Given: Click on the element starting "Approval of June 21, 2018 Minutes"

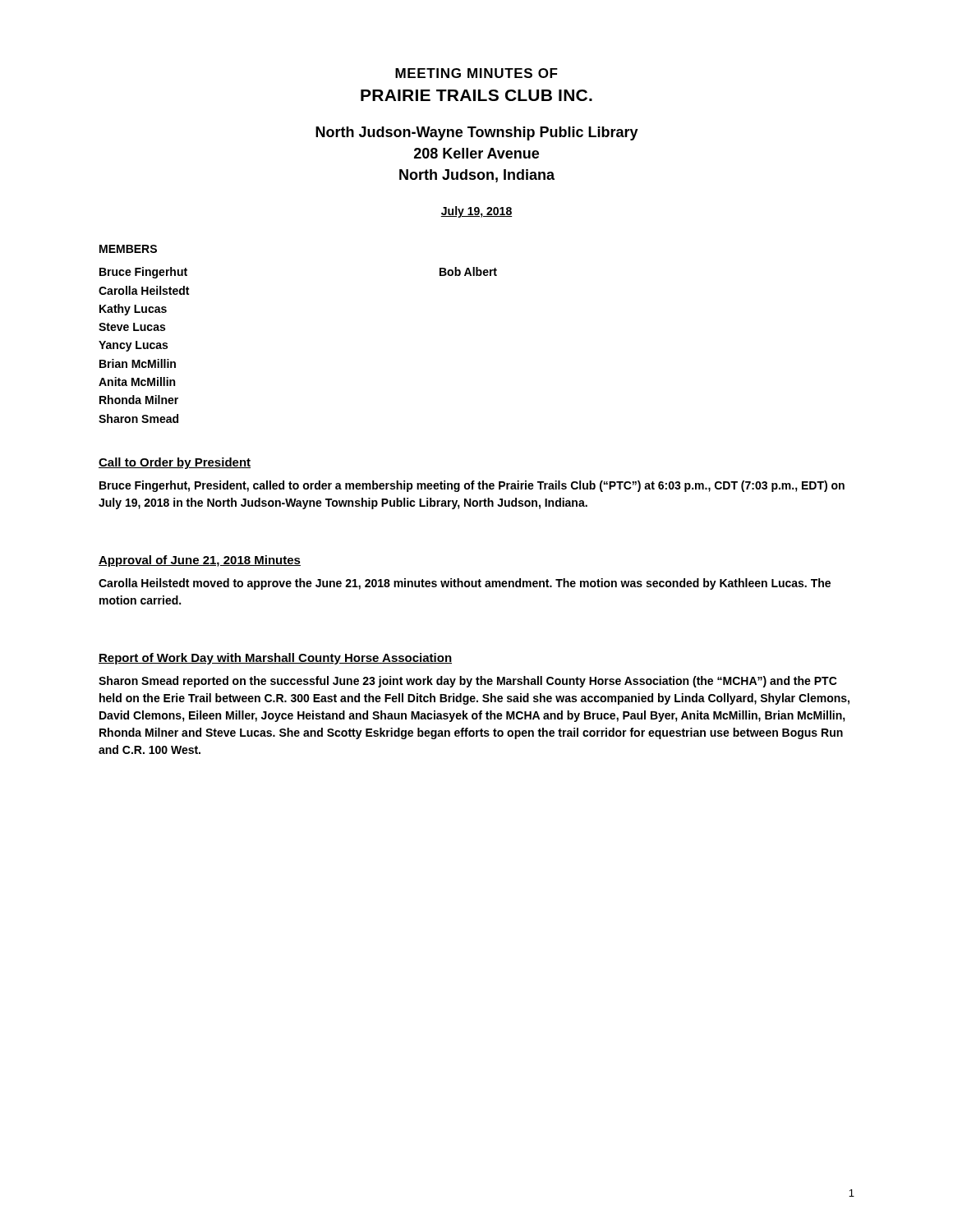Looking at the screenshot, I should coord(200,560).
